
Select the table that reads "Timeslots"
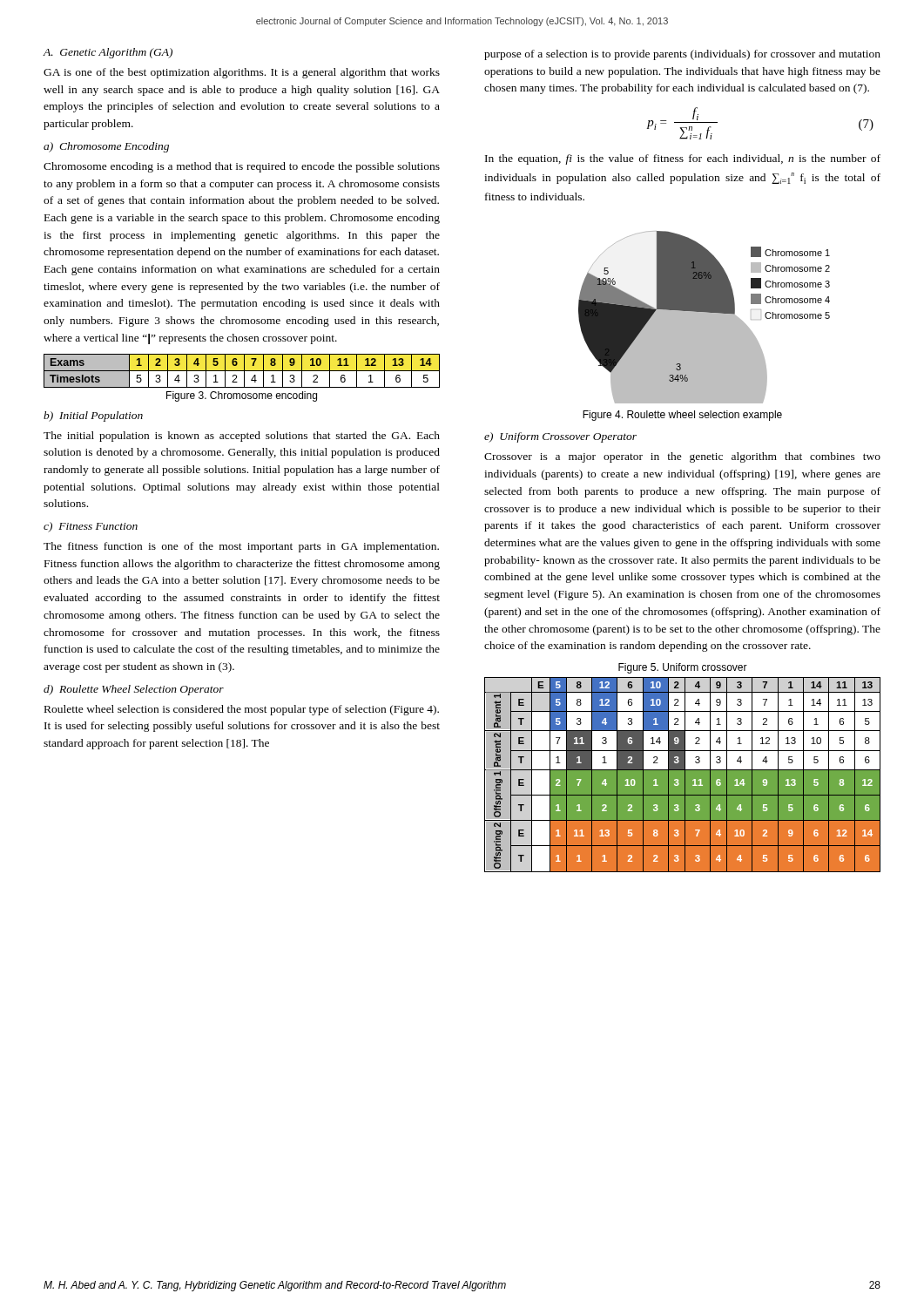pos(242,370)
